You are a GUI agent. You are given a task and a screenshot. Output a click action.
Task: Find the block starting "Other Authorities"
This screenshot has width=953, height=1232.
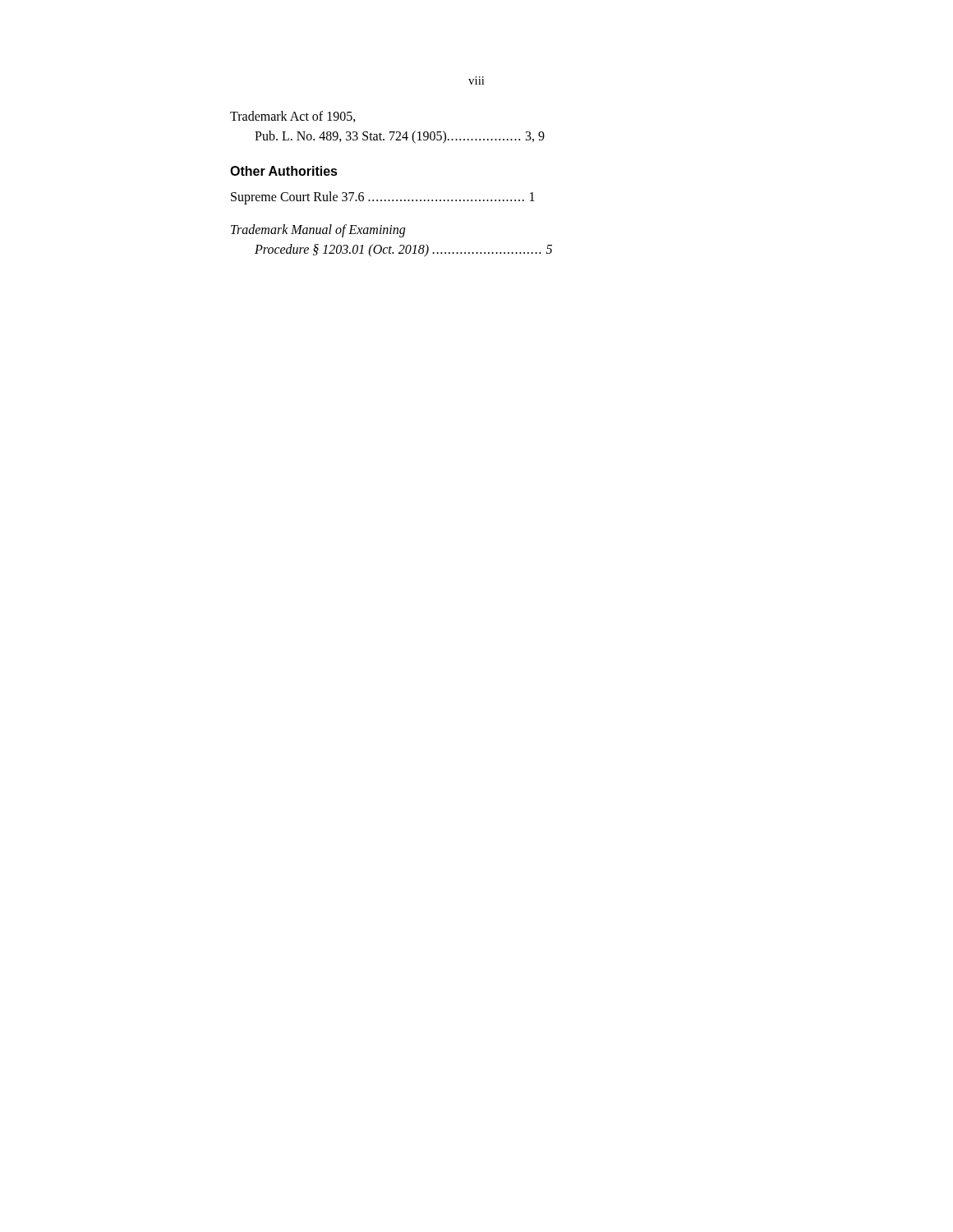click(284, 171)
